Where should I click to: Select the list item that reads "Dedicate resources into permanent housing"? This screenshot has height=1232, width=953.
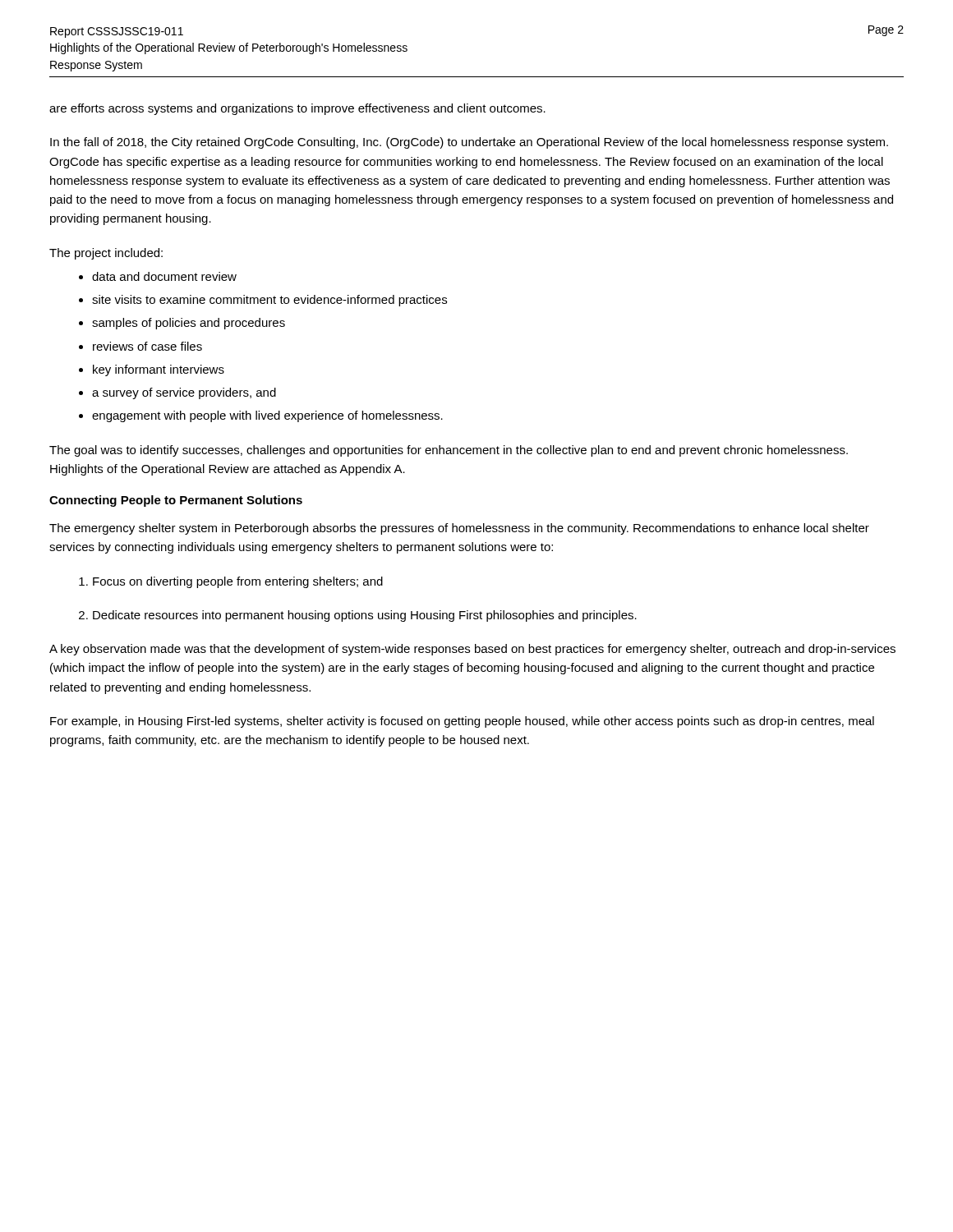[x=365, y=615]
